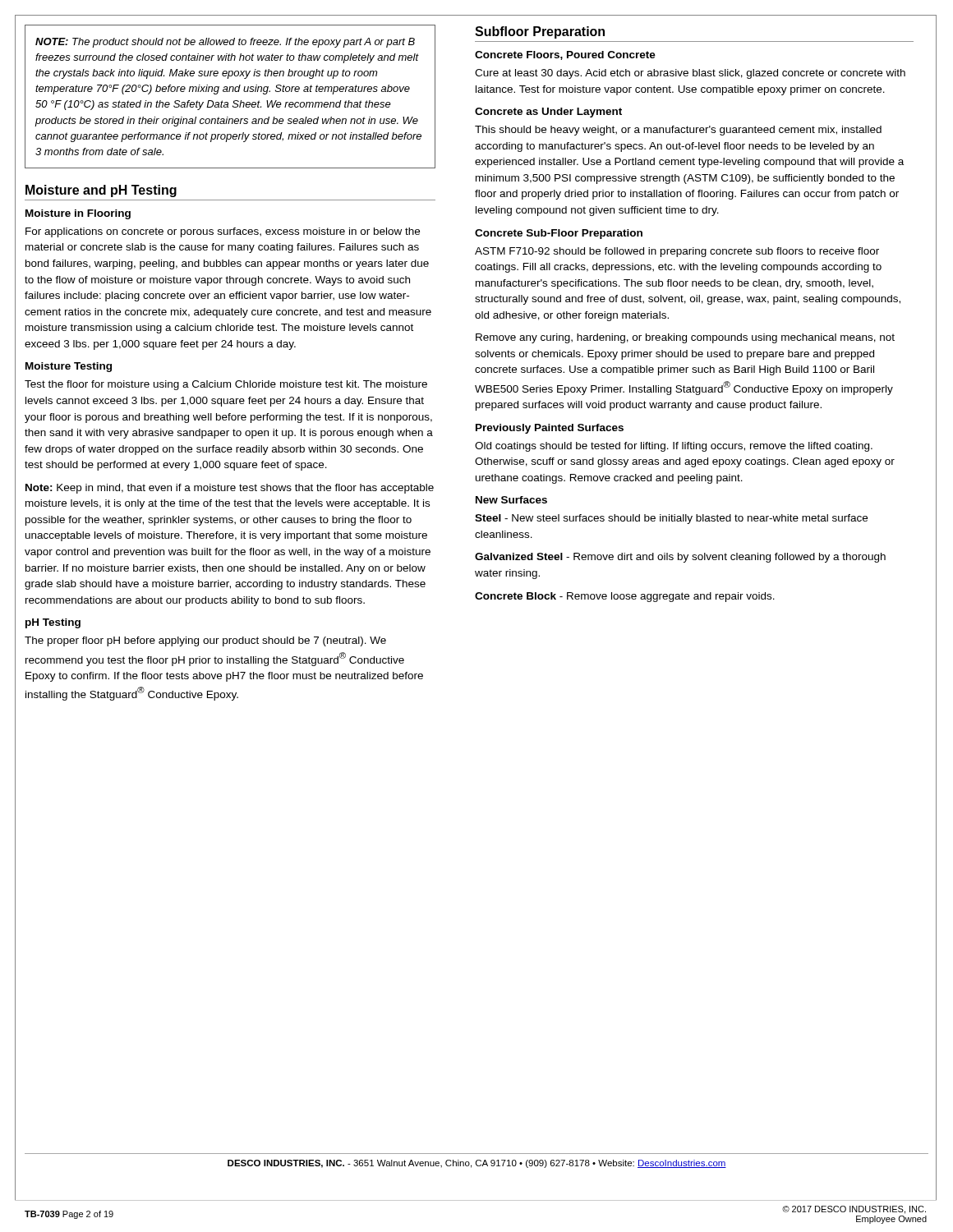The height and width of the screenshot is (1232, 953).
Task: Locate the passage starting "New Surfaces"
Action: (x=511, y=500)
